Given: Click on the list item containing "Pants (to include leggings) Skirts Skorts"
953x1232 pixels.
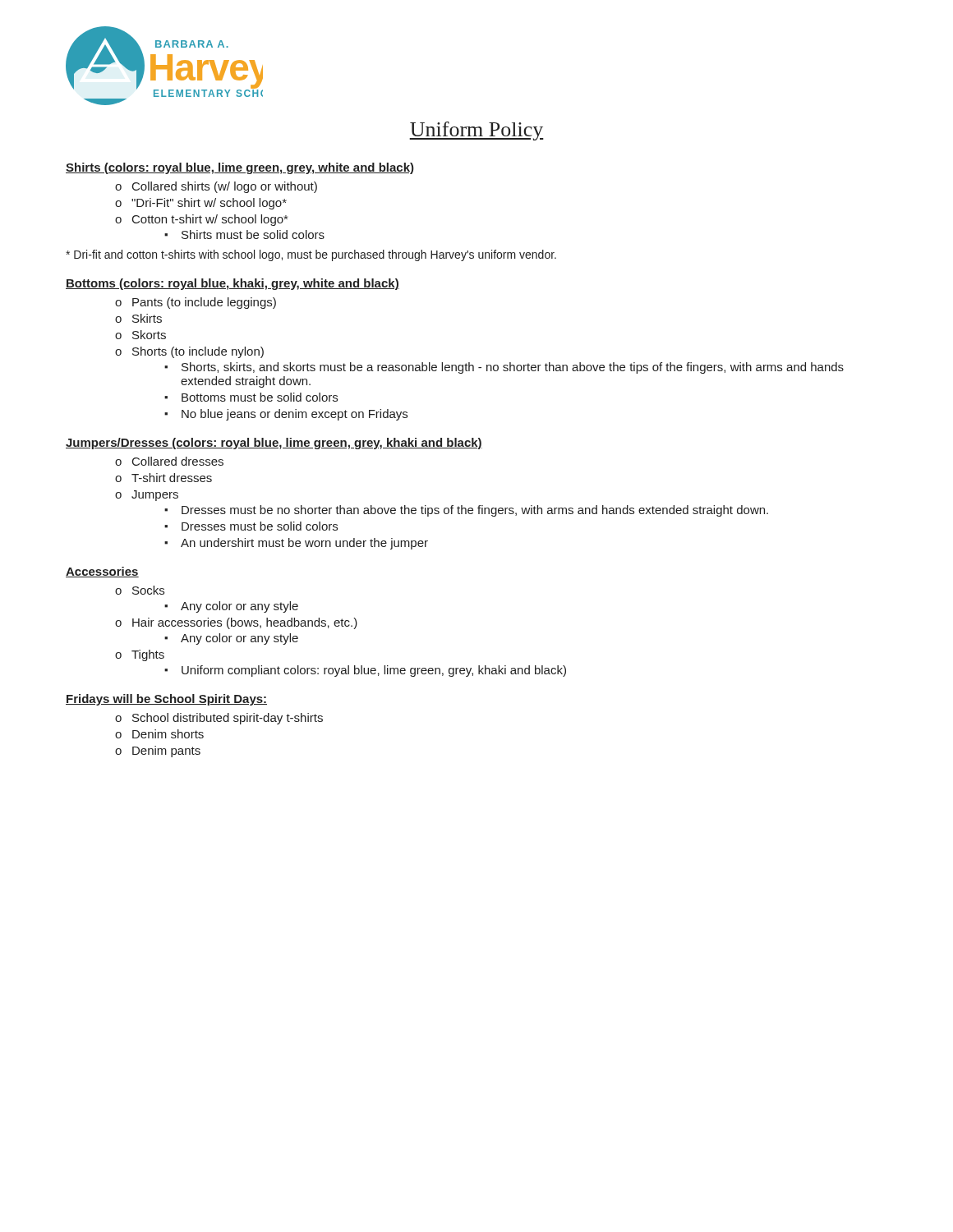Looking at the screenshot, I should click(476, 358).
